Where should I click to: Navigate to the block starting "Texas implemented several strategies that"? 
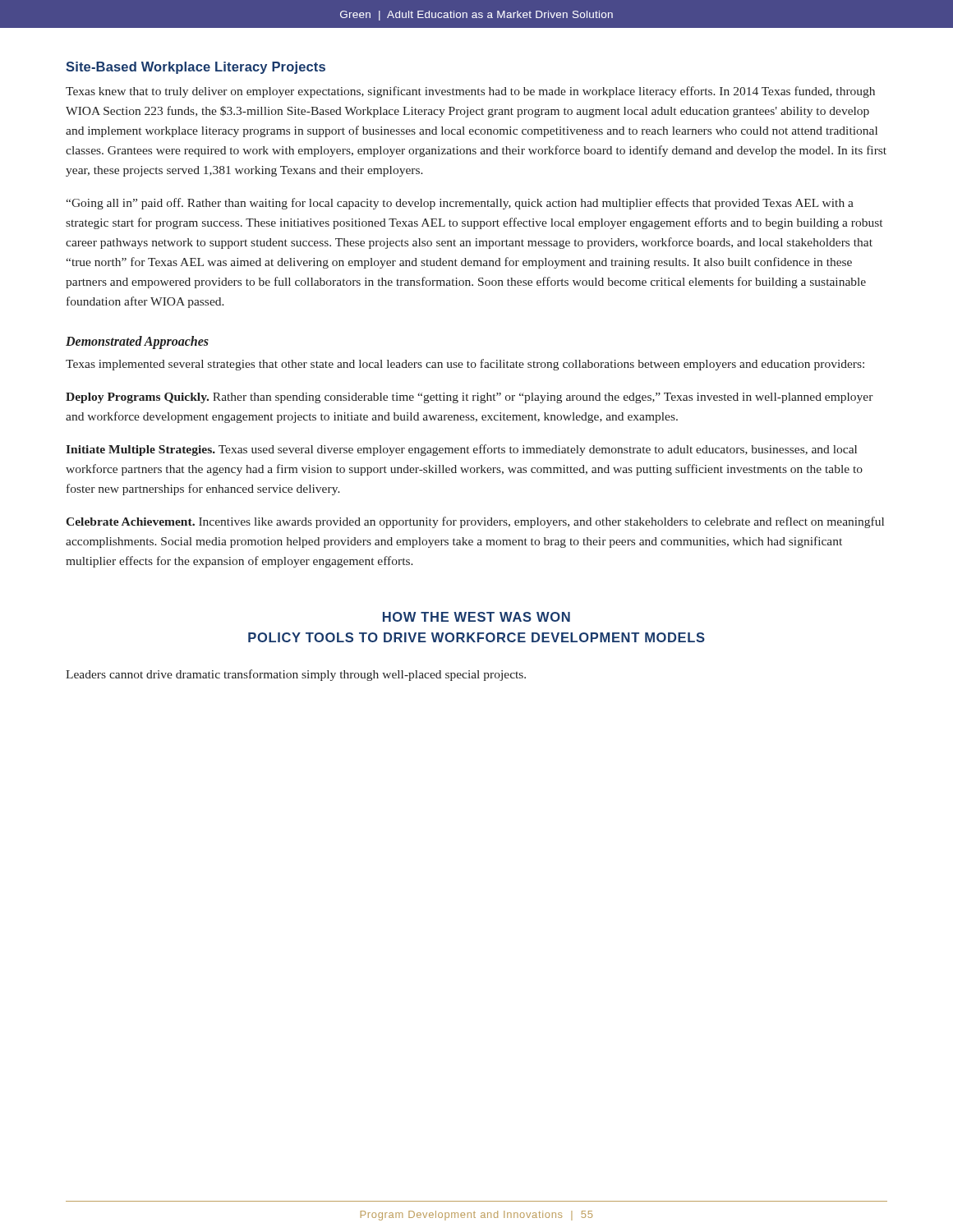click(466, 364)
